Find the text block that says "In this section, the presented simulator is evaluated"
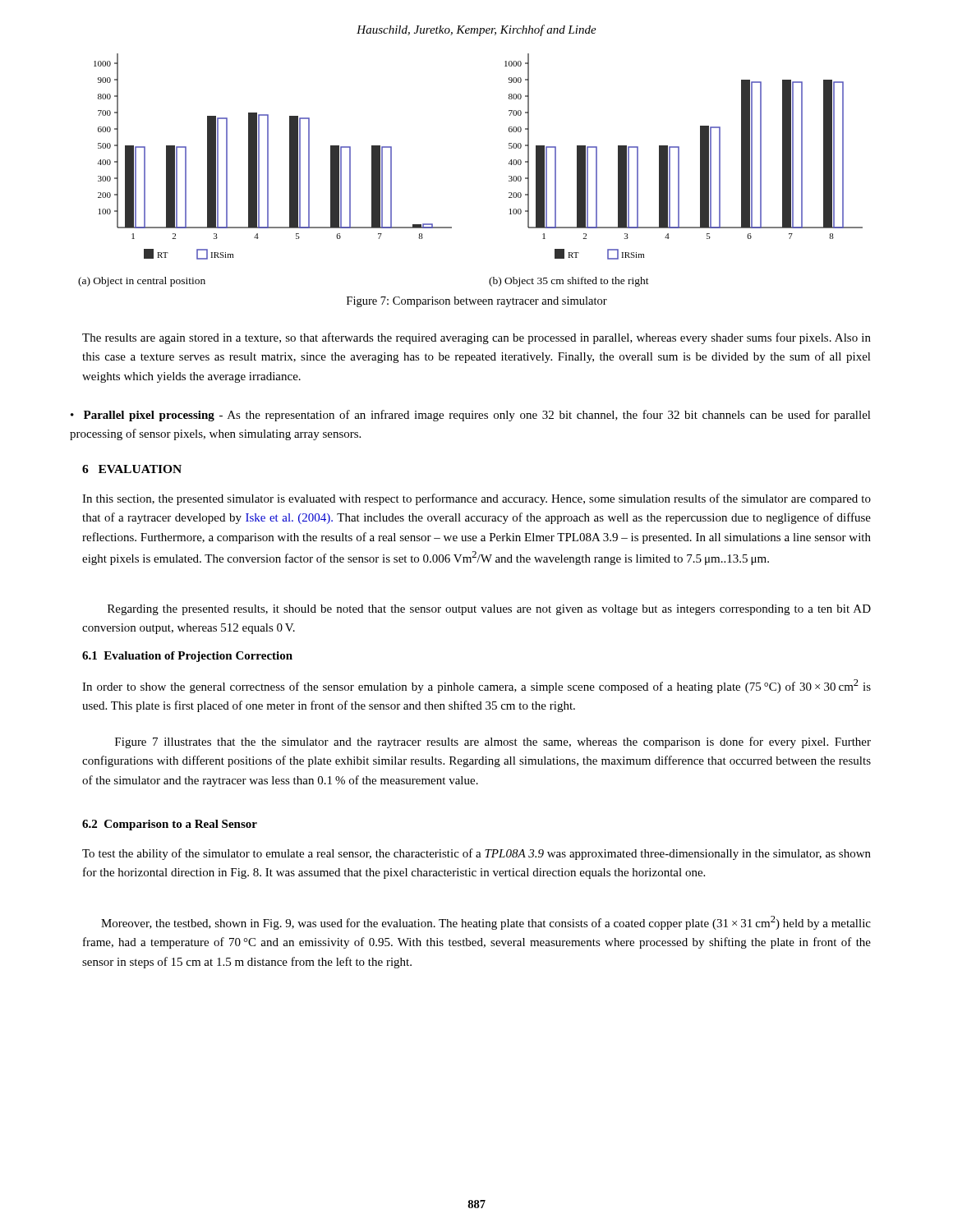Viewport: 953px width, 1232px height. 476,528
